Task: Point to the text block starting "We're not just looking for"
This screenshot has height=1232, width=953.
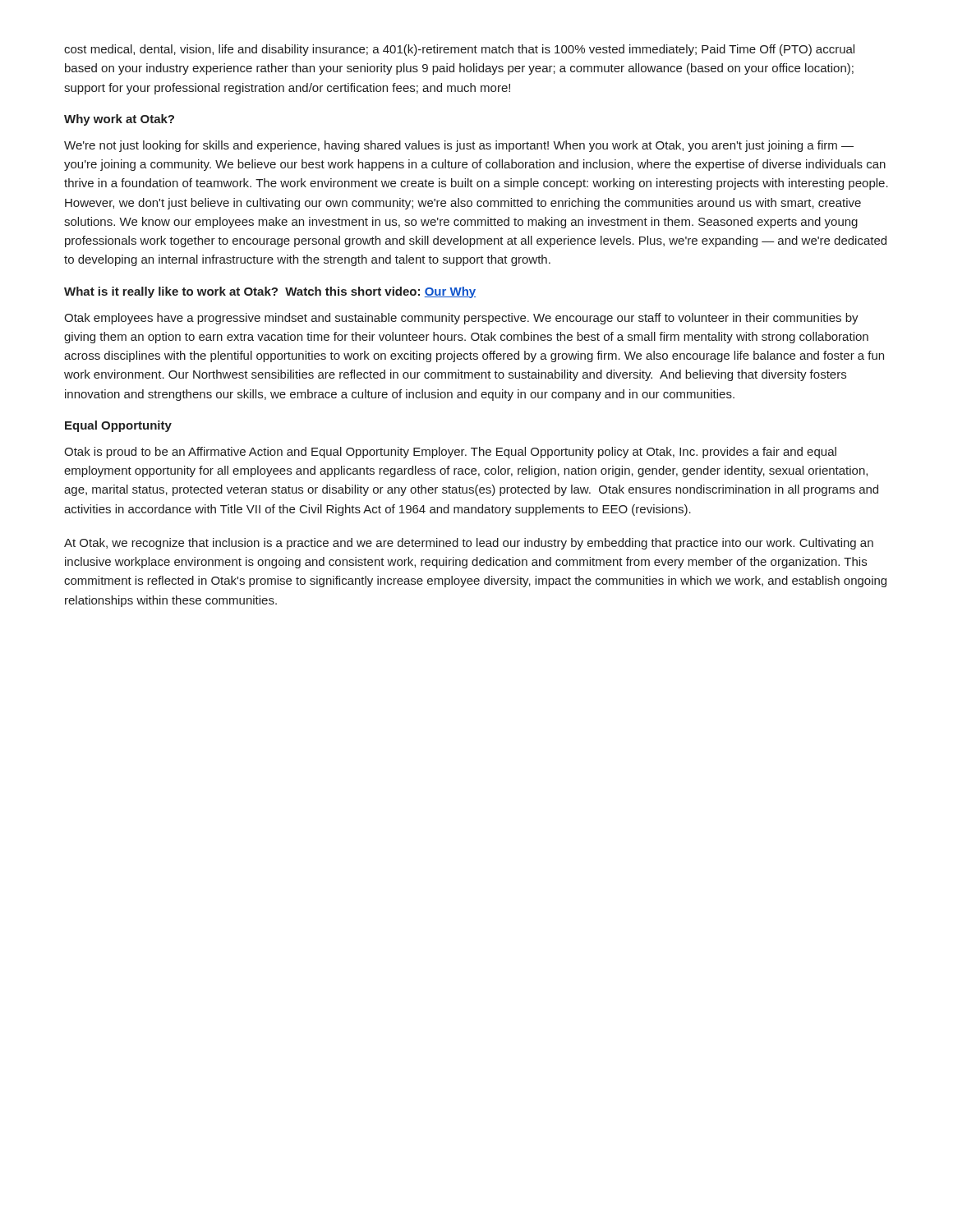Action: (476, 202)
